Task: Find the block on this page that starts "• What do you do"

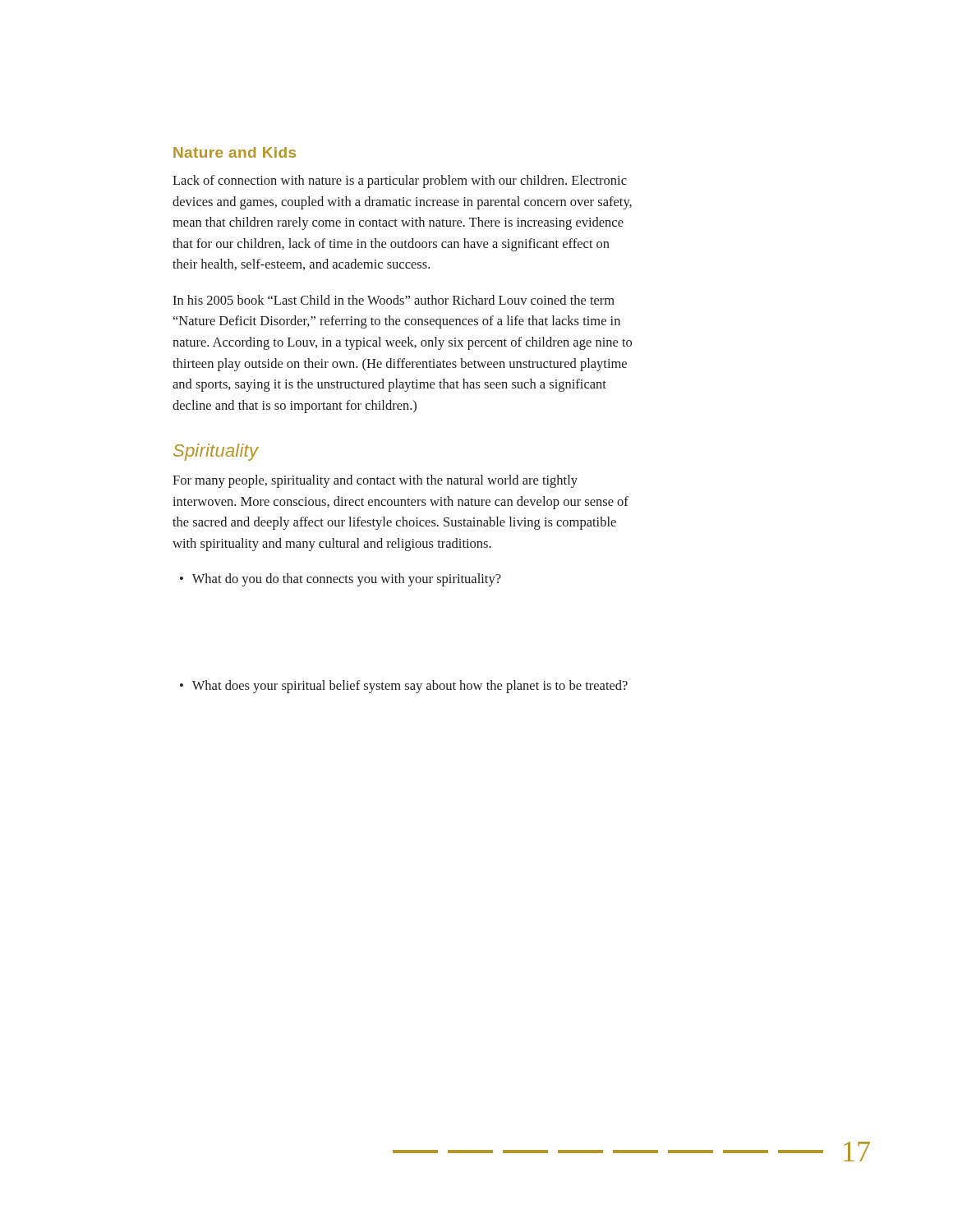Action: [340, 579]
